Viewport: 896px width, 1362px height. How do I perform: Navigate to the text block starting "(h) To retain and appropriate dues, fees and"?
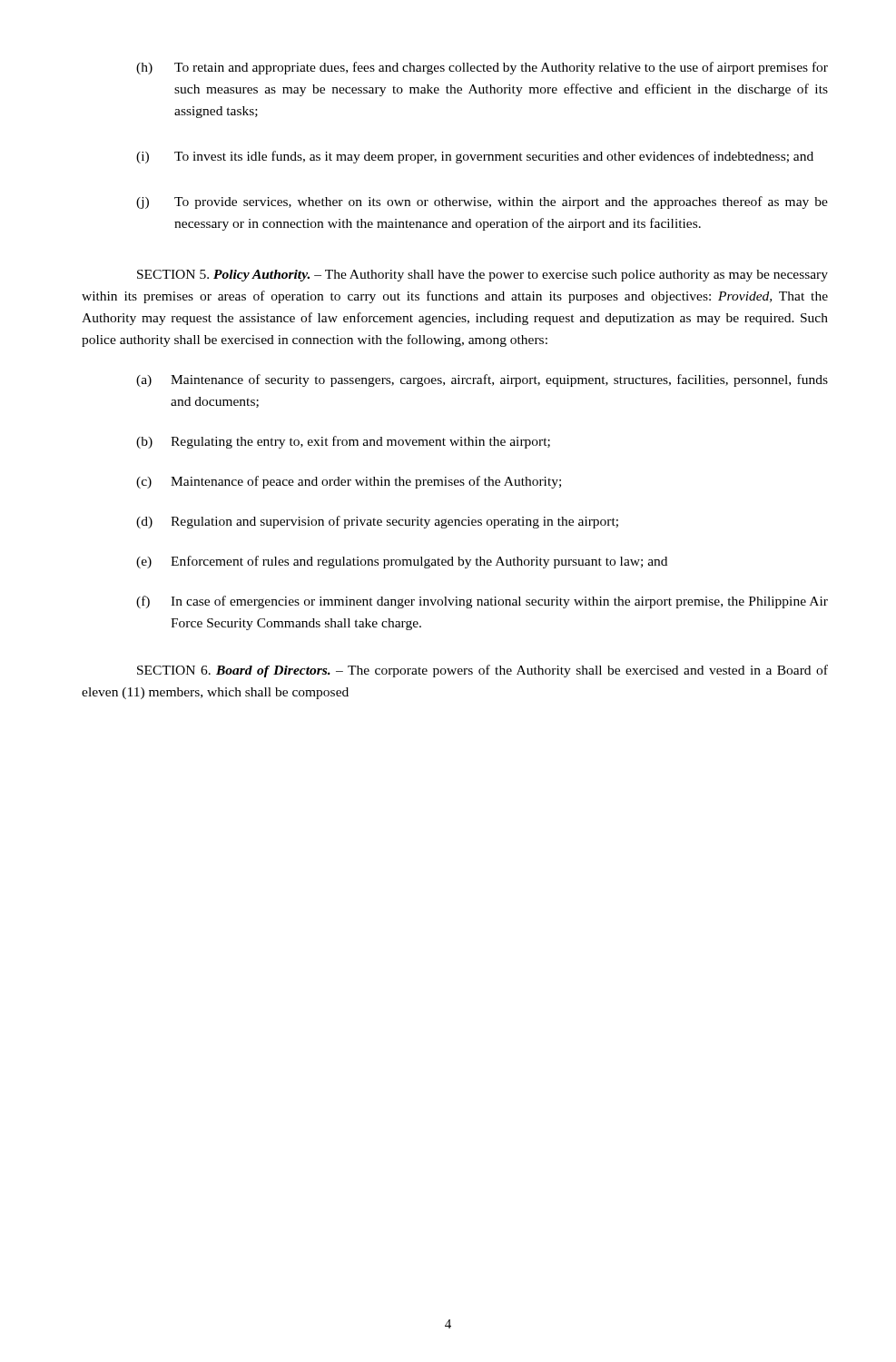tap(482, 89)
